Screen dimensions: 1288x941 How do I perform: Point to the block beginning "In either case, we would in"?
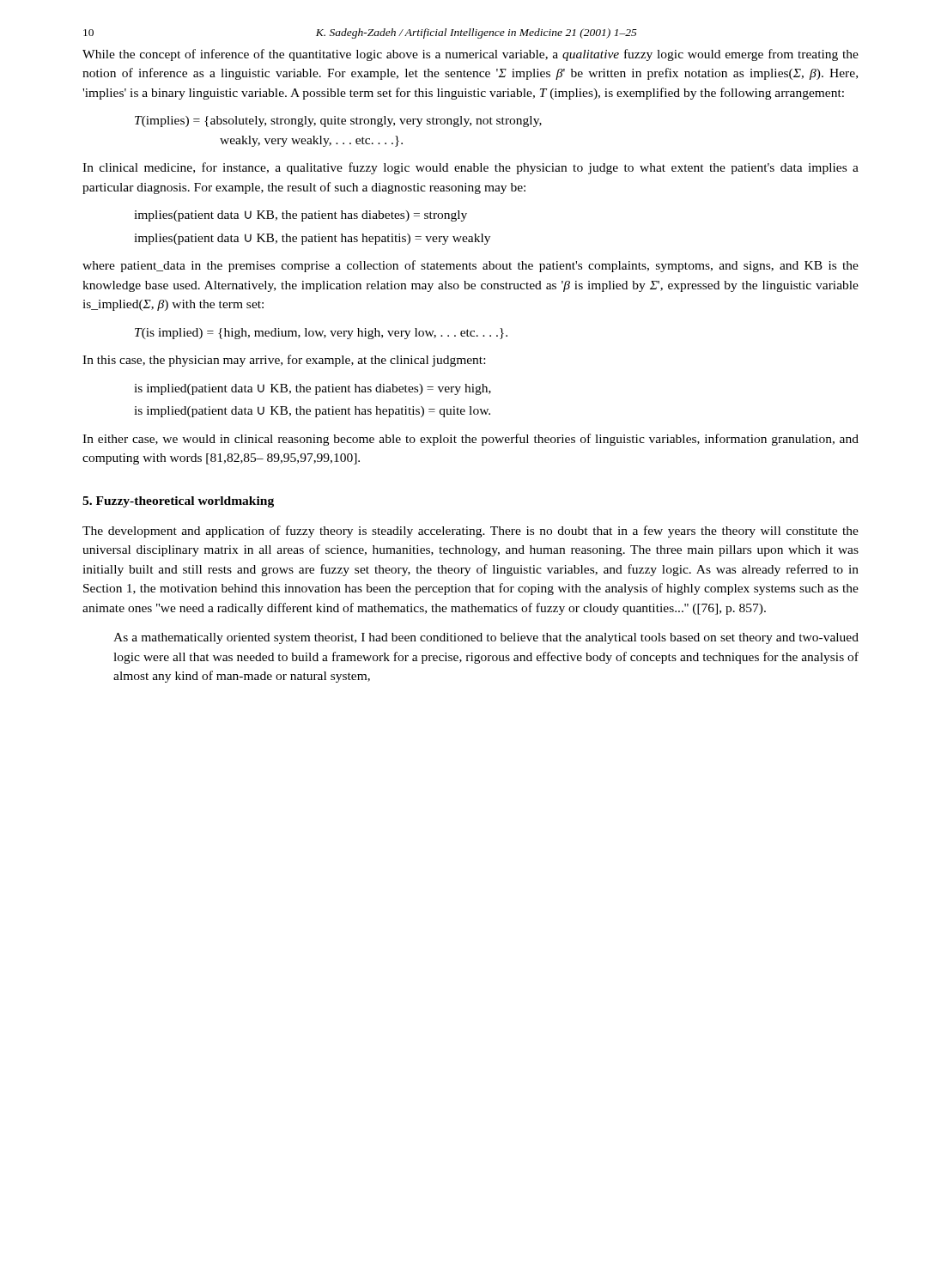pos(470,448)
